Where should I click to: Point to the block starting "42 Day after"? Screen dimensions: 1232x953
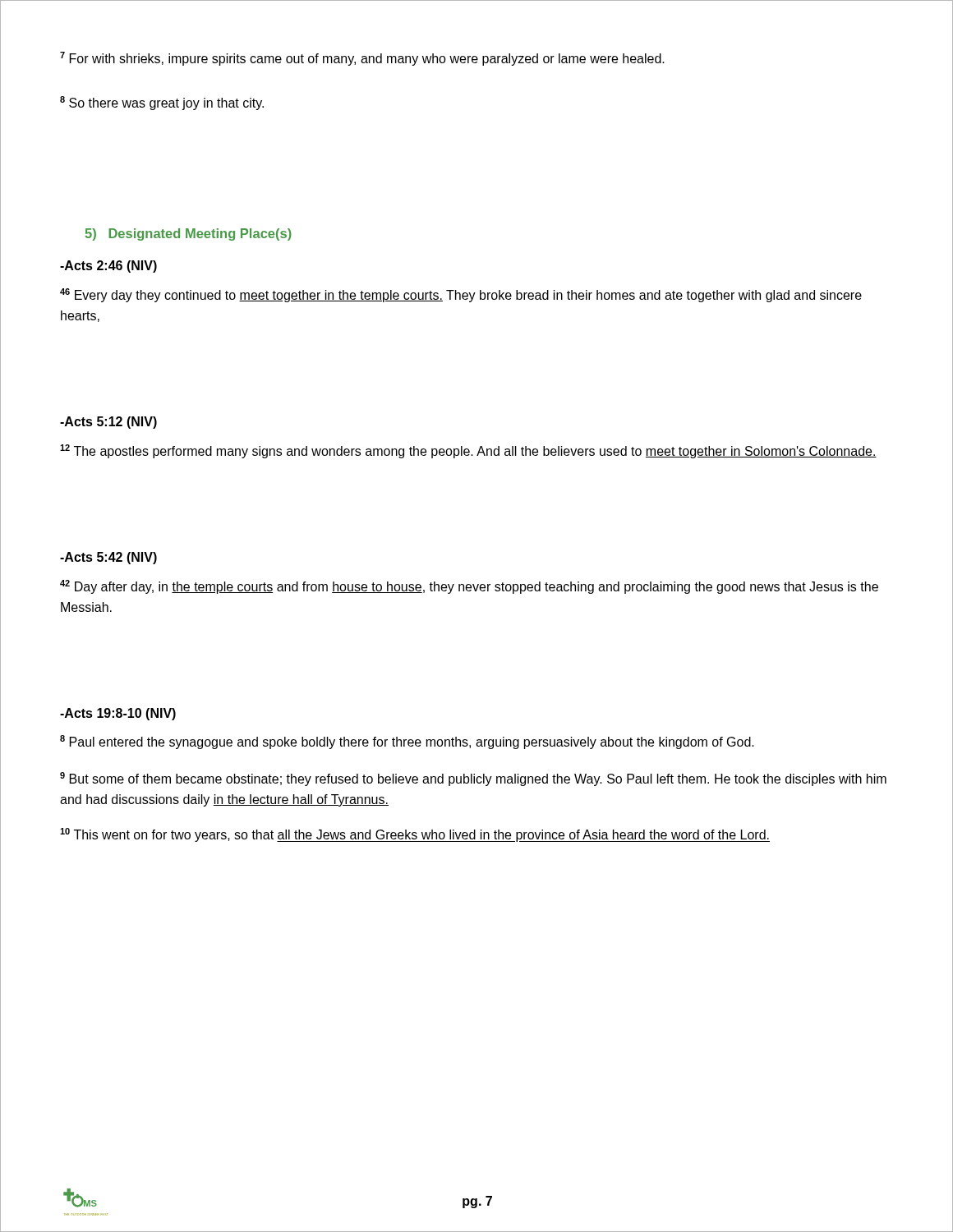pos(469,596)
